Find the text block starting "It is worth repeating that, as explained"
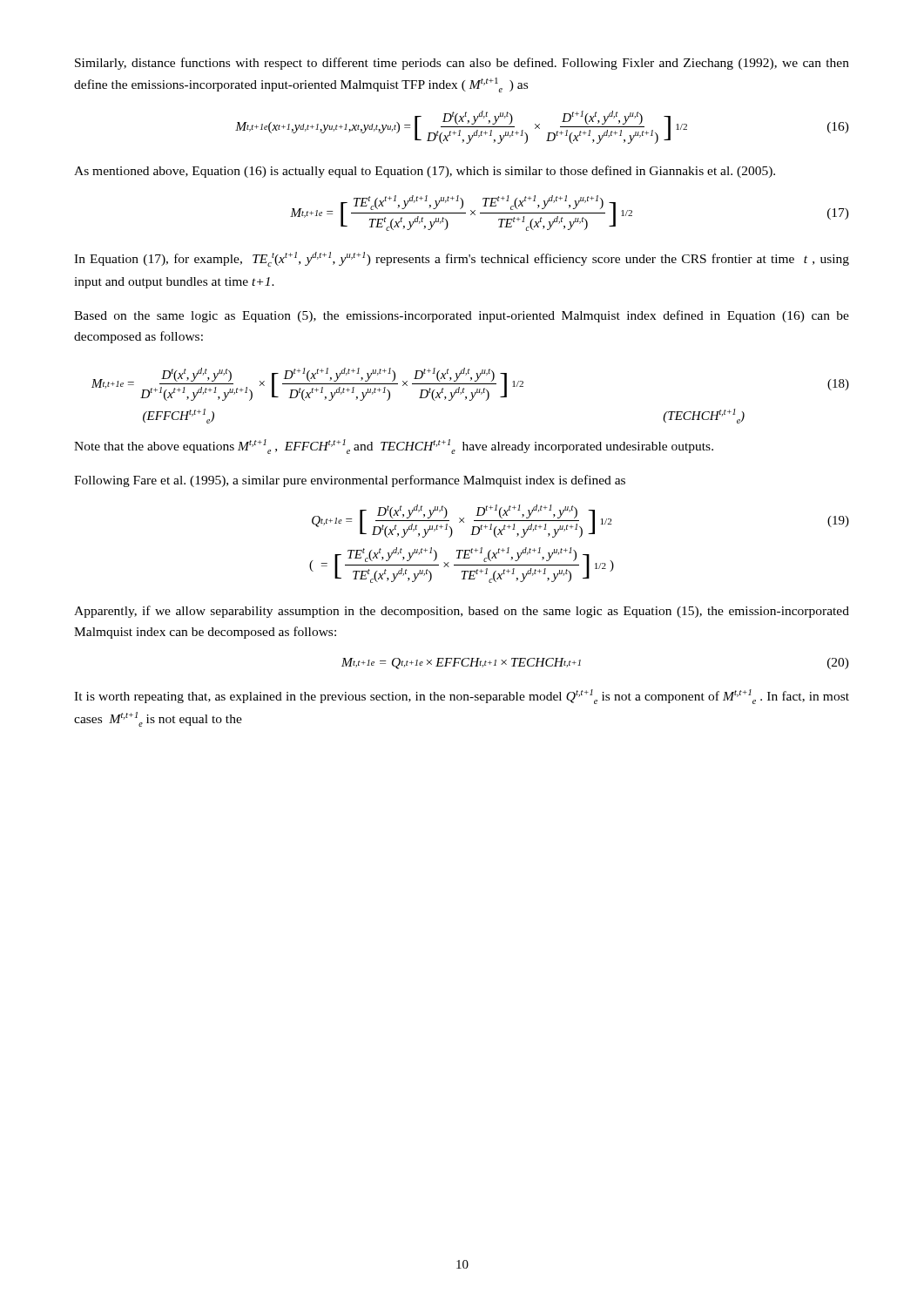Image resolution: width=924 pixels, height=1307 pixels. coord(462,709)
